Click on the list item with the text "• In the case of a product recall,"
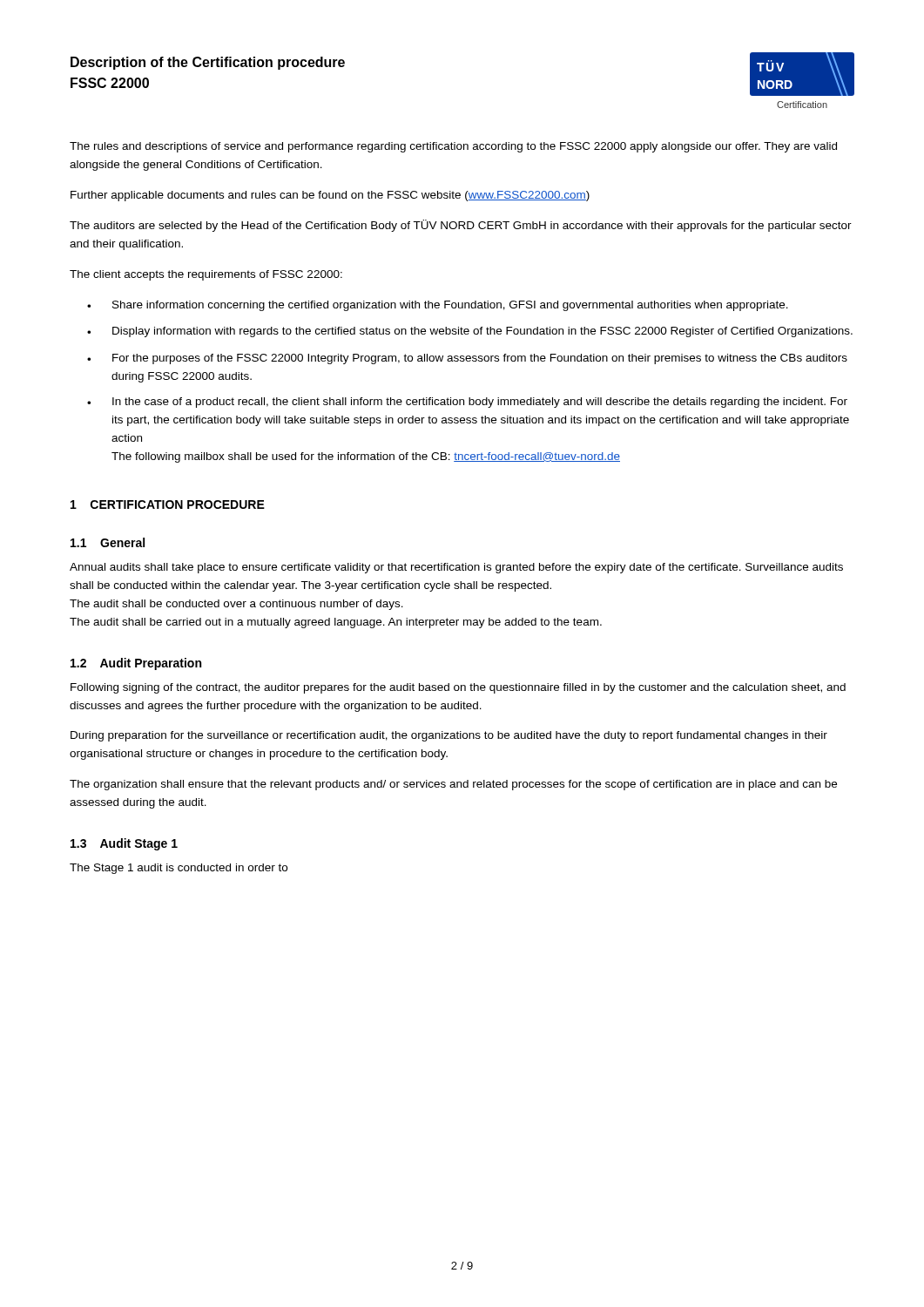924x1307 pixels. 471,430
